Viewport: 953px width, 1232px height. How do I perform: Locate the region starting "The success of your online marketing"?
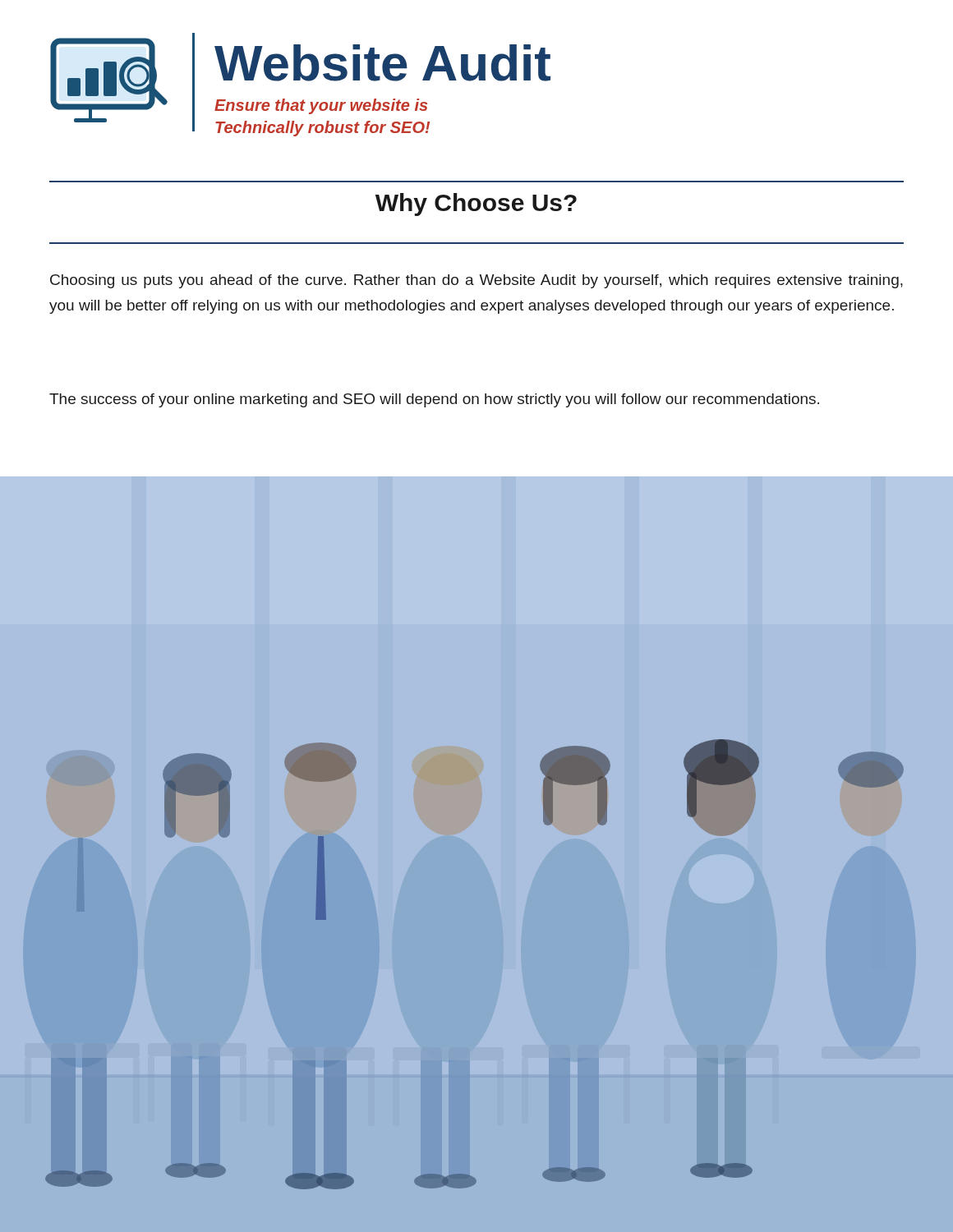coord(476,399)
